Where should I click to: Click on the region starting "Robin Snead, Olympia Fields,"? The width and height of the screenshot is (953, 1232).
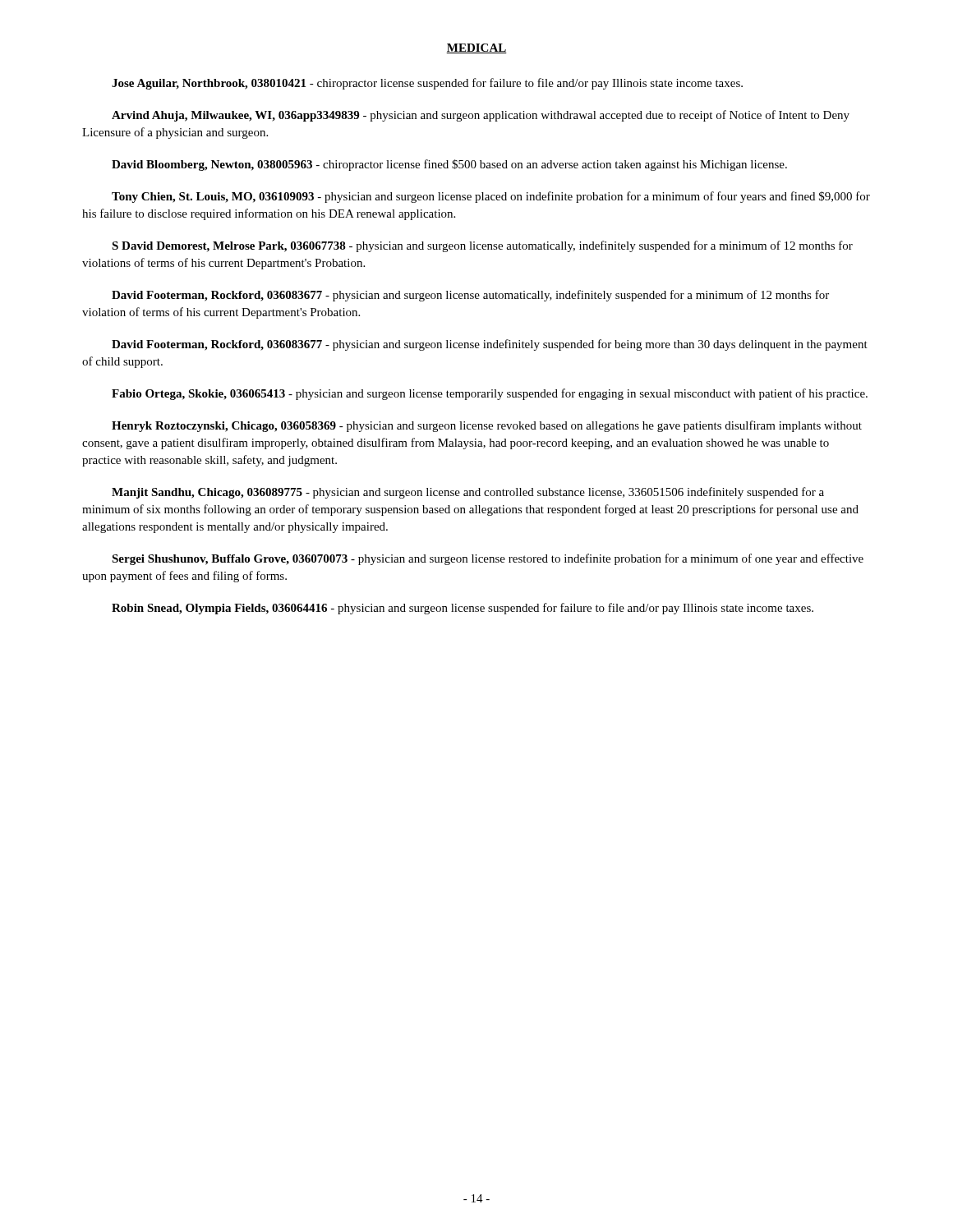(476, 608)
